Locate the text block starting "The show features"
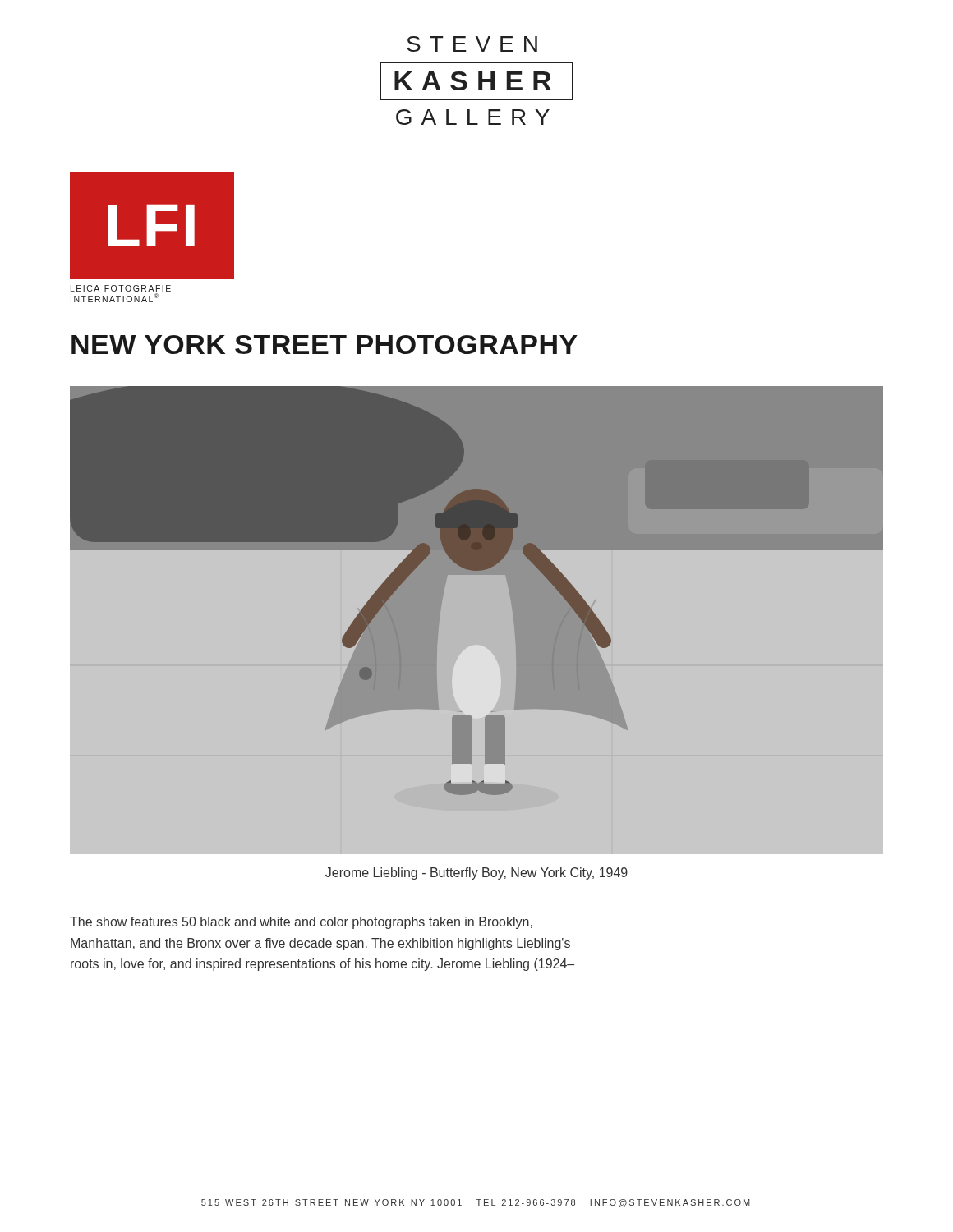The height and width of the screenshot is (1232, 953). click(448, 943)
